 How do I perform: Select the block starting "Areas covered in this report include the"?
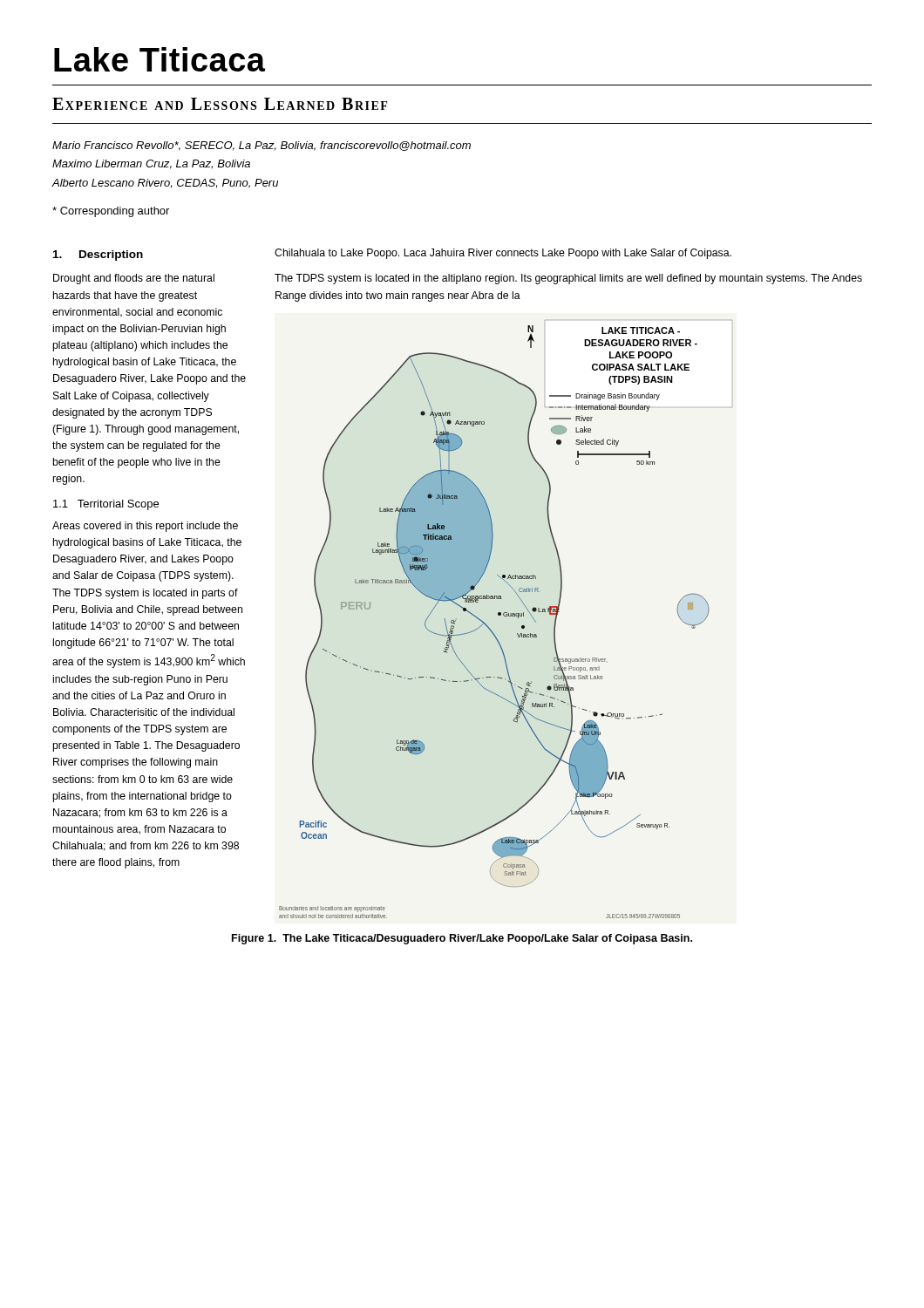pos(149,694)
